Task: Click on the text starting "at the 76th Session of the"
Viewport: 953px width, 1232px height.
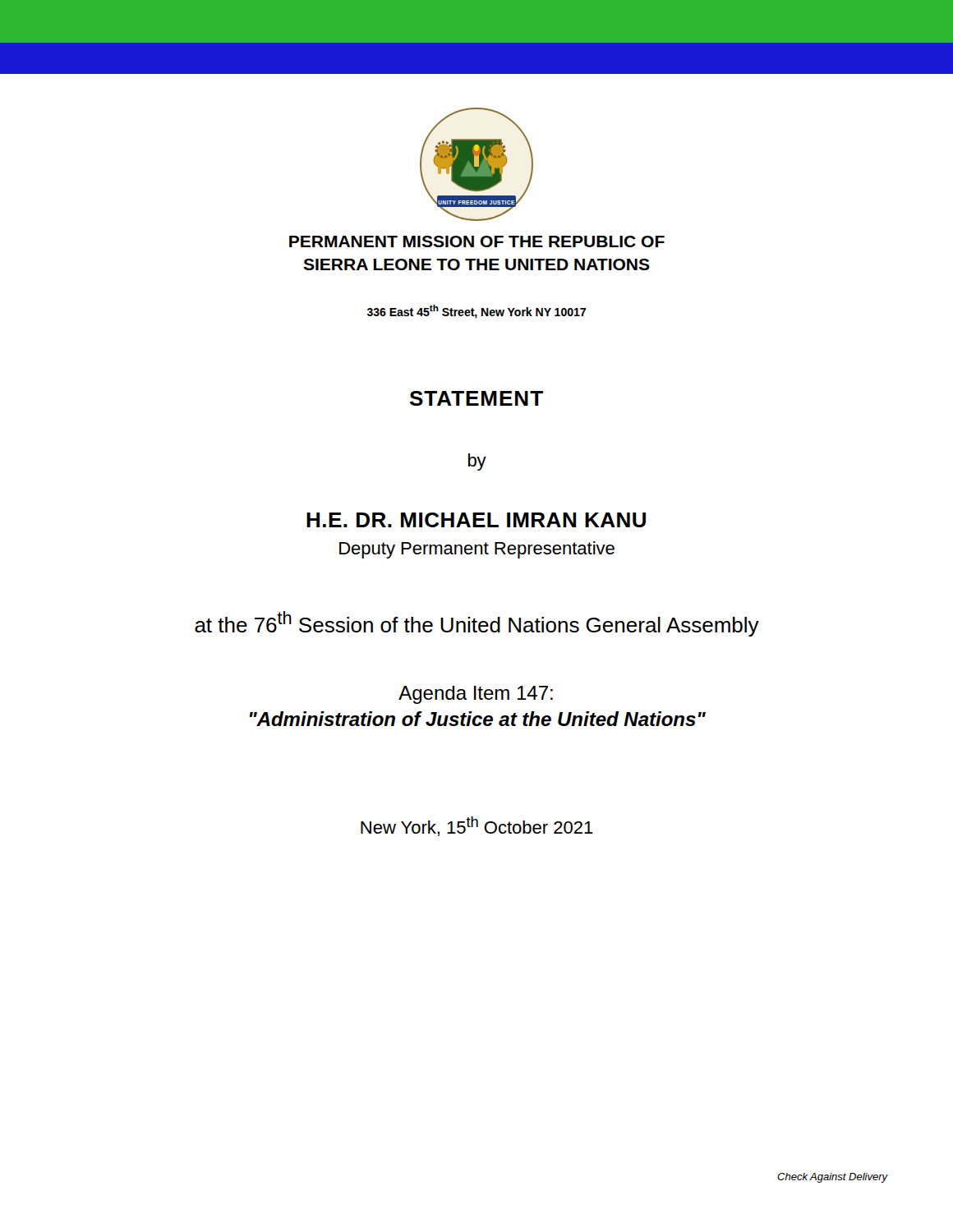Action: (x=476, y=623)
